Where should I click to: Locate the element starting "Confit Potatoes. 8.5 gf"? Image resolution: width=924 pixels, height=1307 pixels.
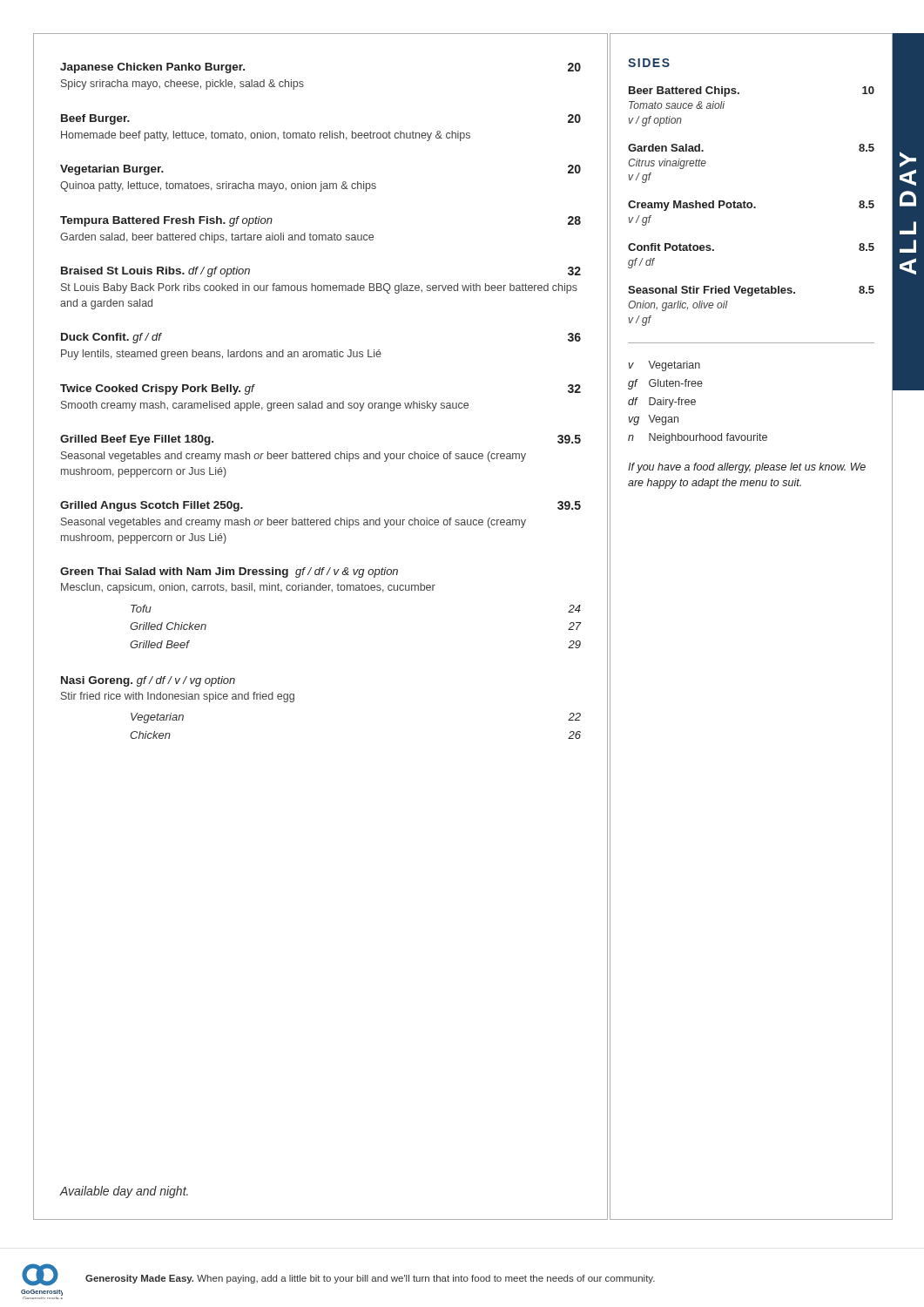click(x=671, y=246)
